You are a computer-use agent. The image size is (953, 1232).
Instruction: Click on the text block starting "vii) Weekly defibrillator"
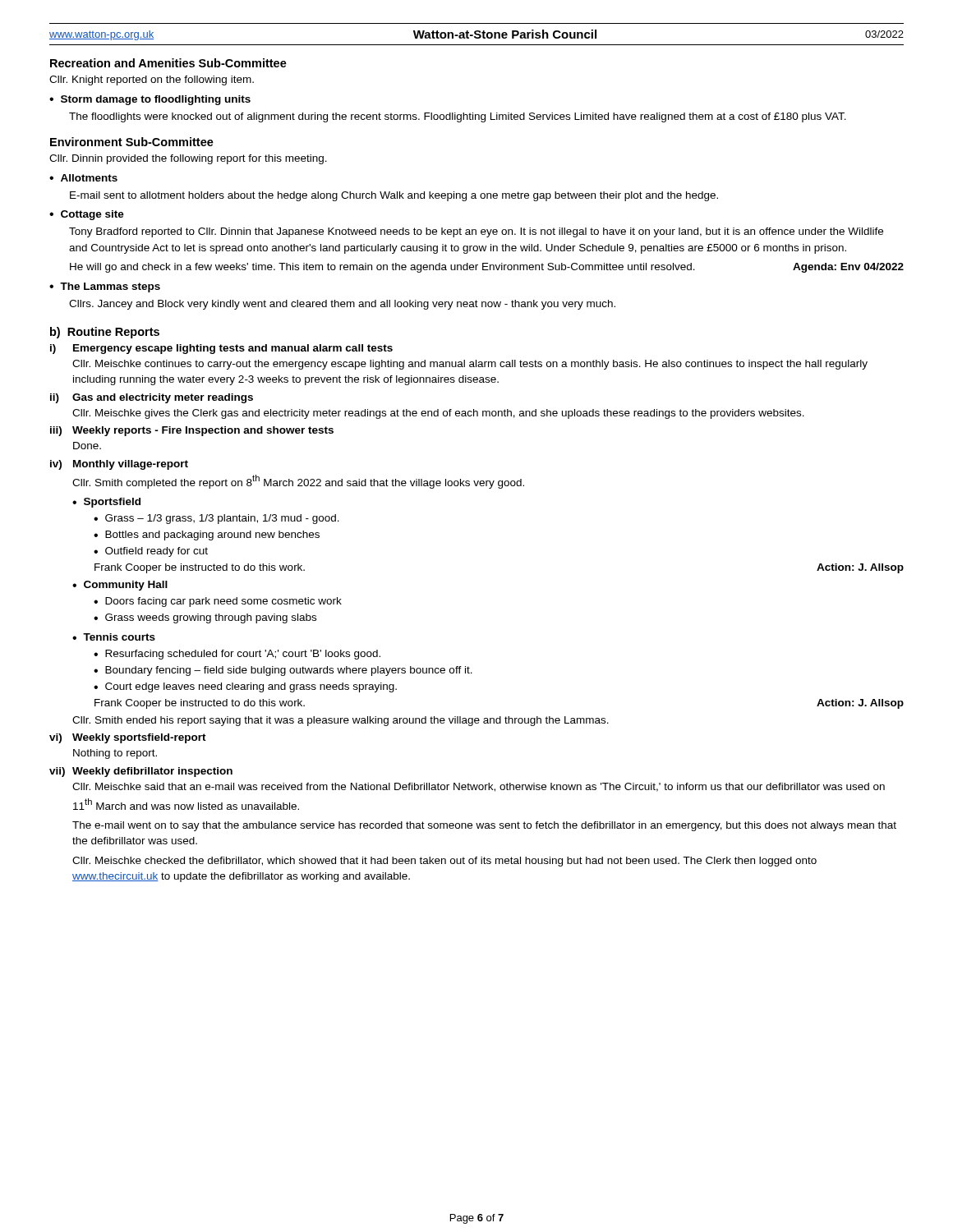click(476, 825)
